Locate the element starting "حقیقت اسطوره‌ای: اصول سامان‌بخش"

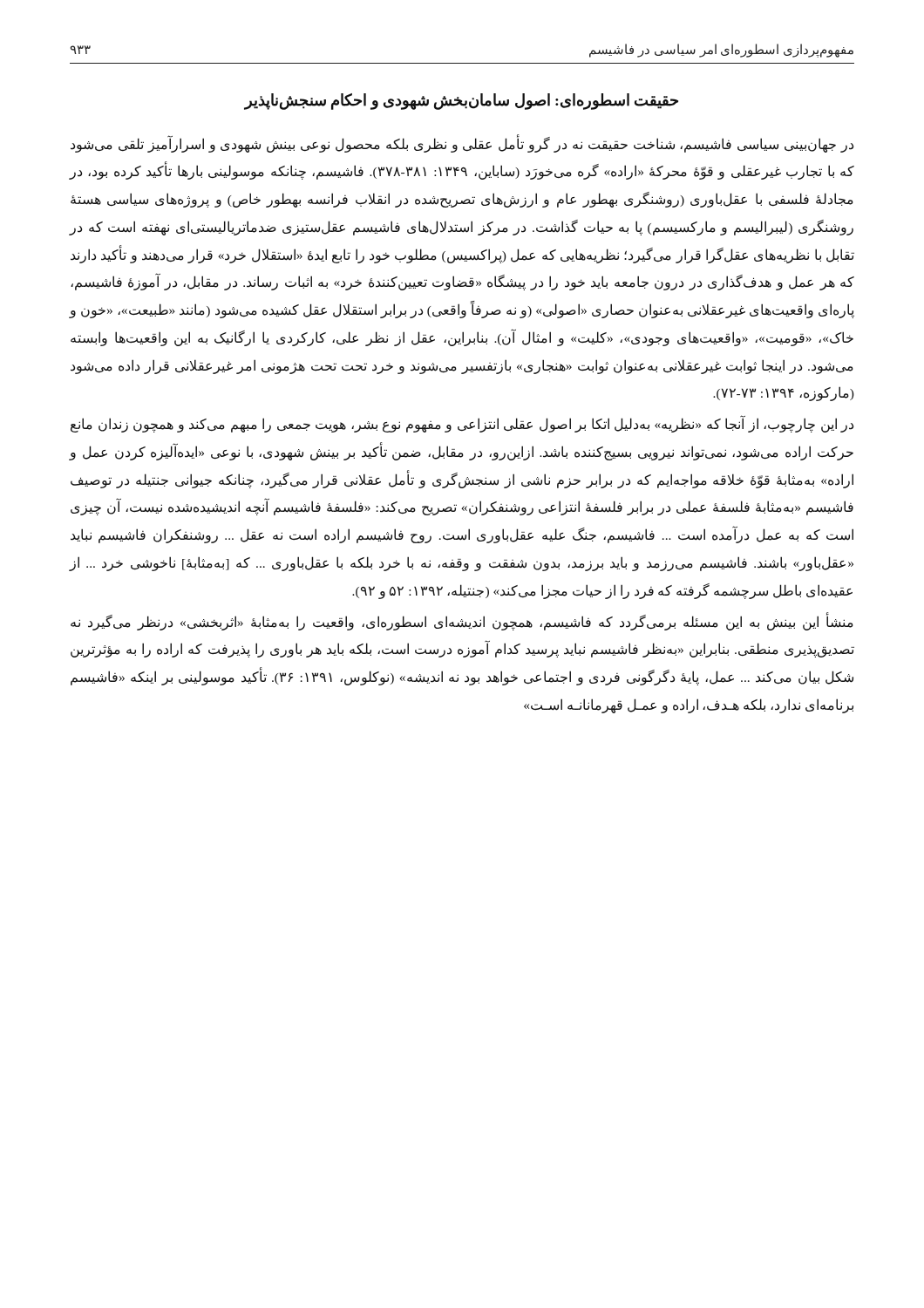(462, 100)
